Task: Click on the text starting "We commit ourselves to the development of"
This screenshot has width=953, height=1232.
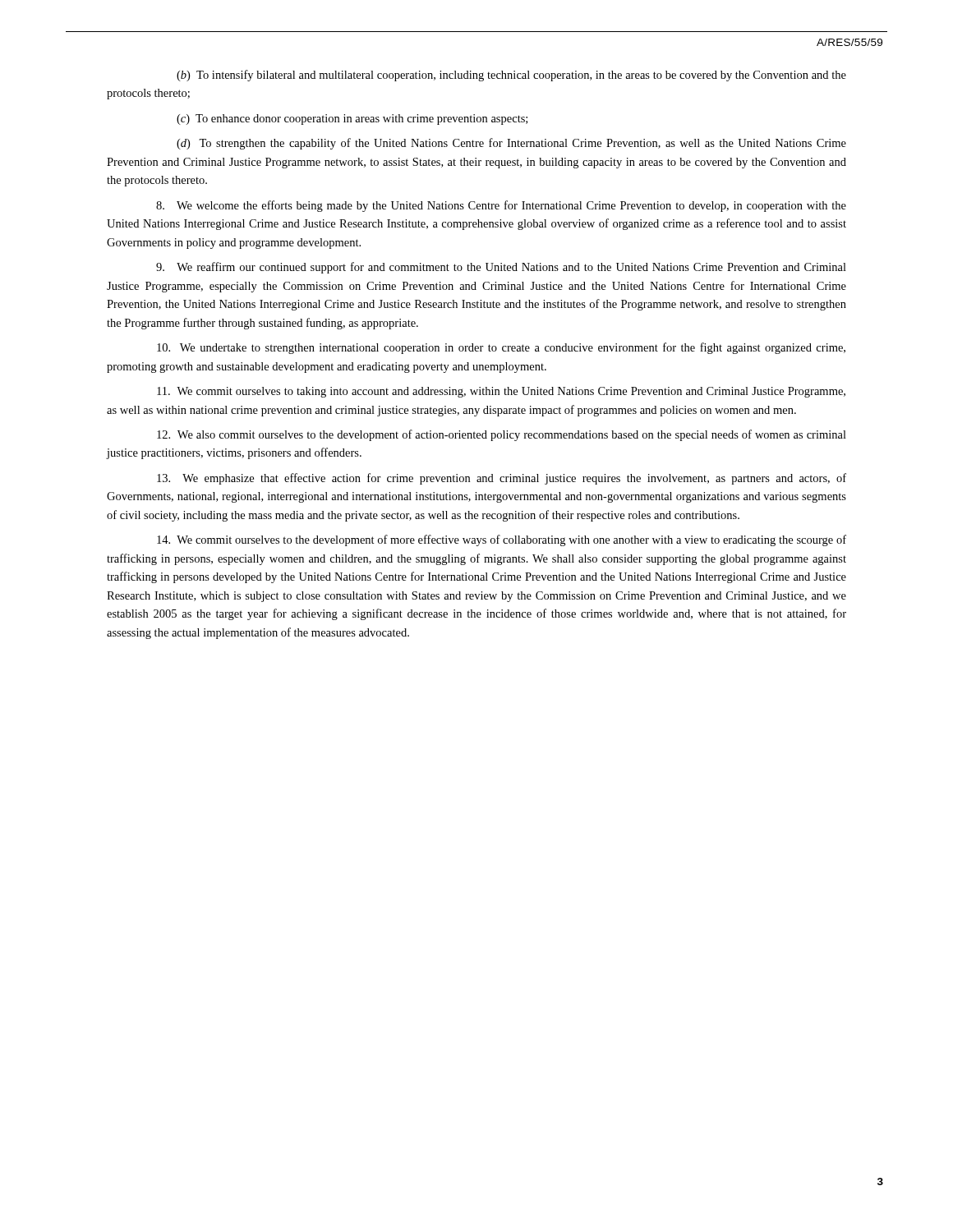Action: click(476, 586)
